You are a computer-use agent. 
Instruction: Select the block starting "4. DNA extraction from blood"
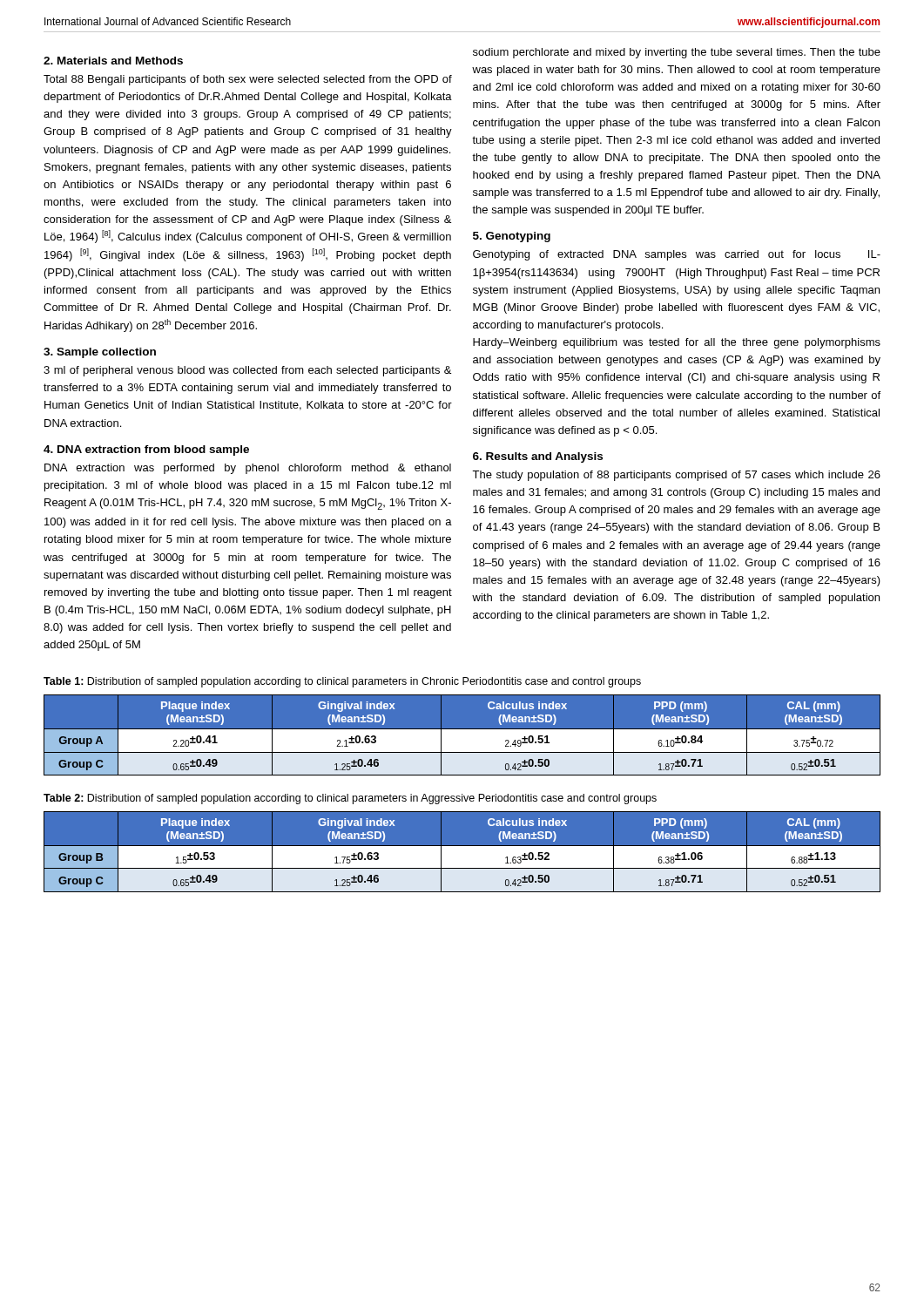click(x=147, y=449)
